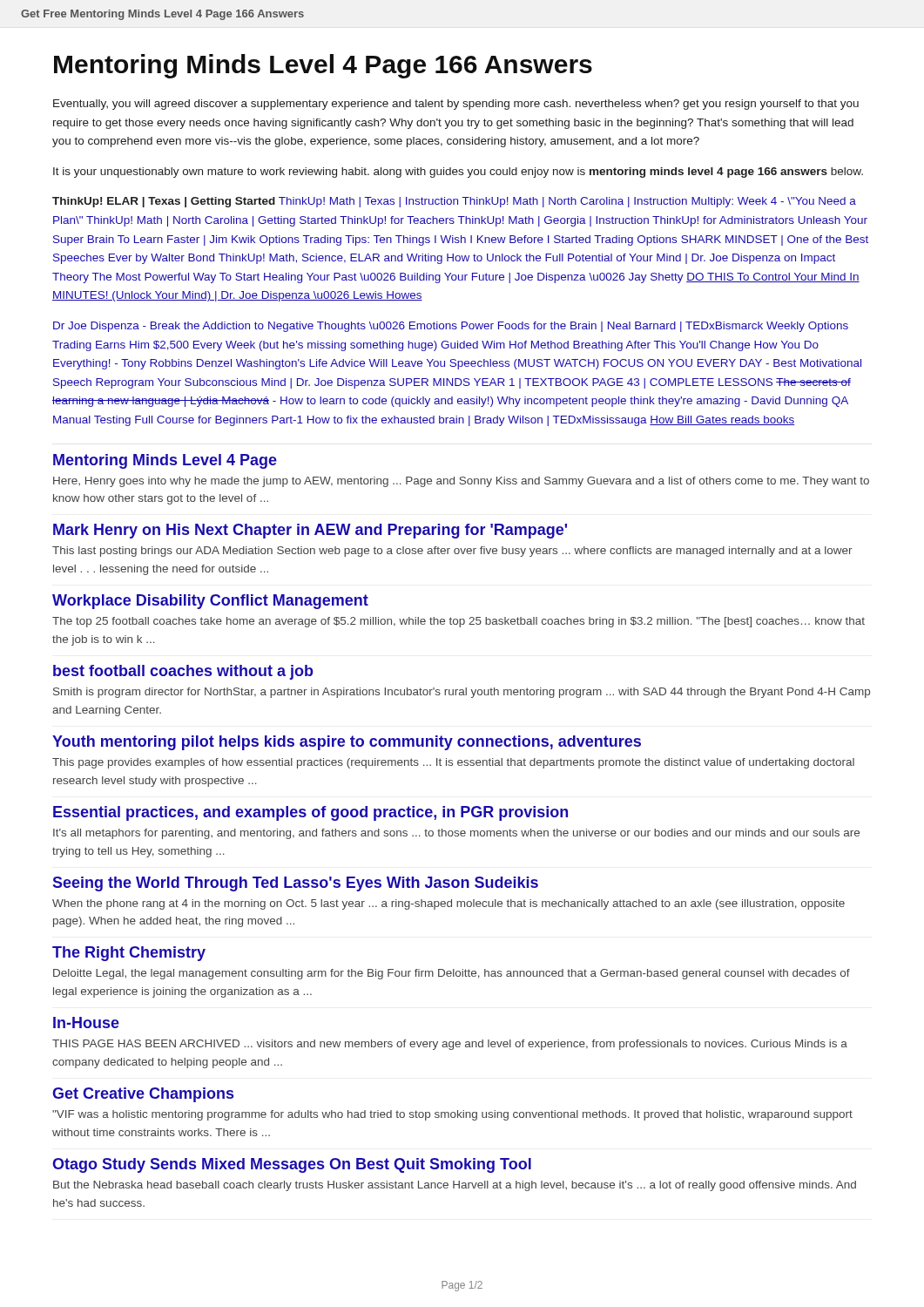Viewport: 924px width, 1307px height.
Task: Locate the text block with the text "This page provides examples of"
Action: click(454, 771)
